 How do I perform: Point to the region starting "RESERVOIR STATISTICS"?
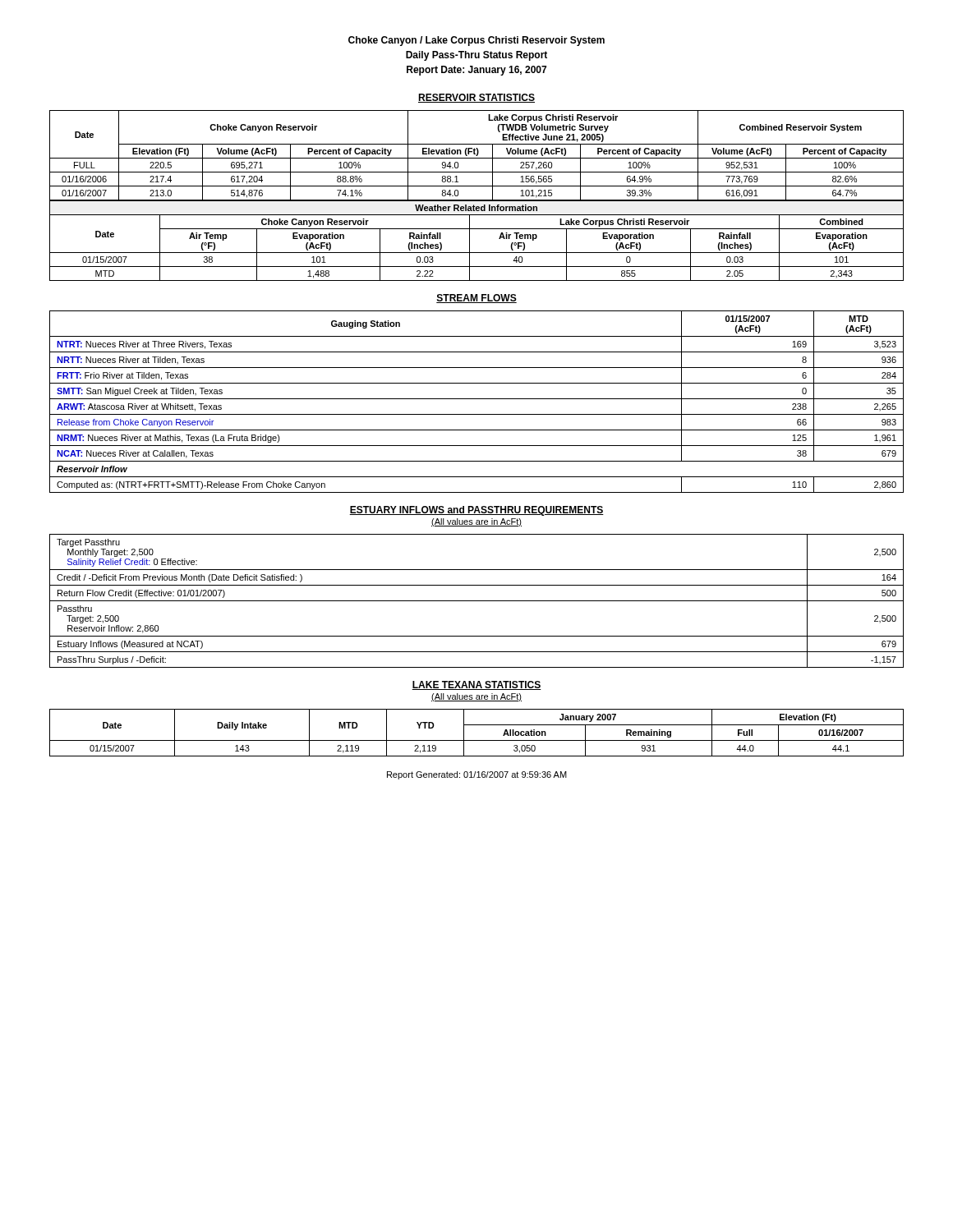pyautogui.click(x=476, y=98)
